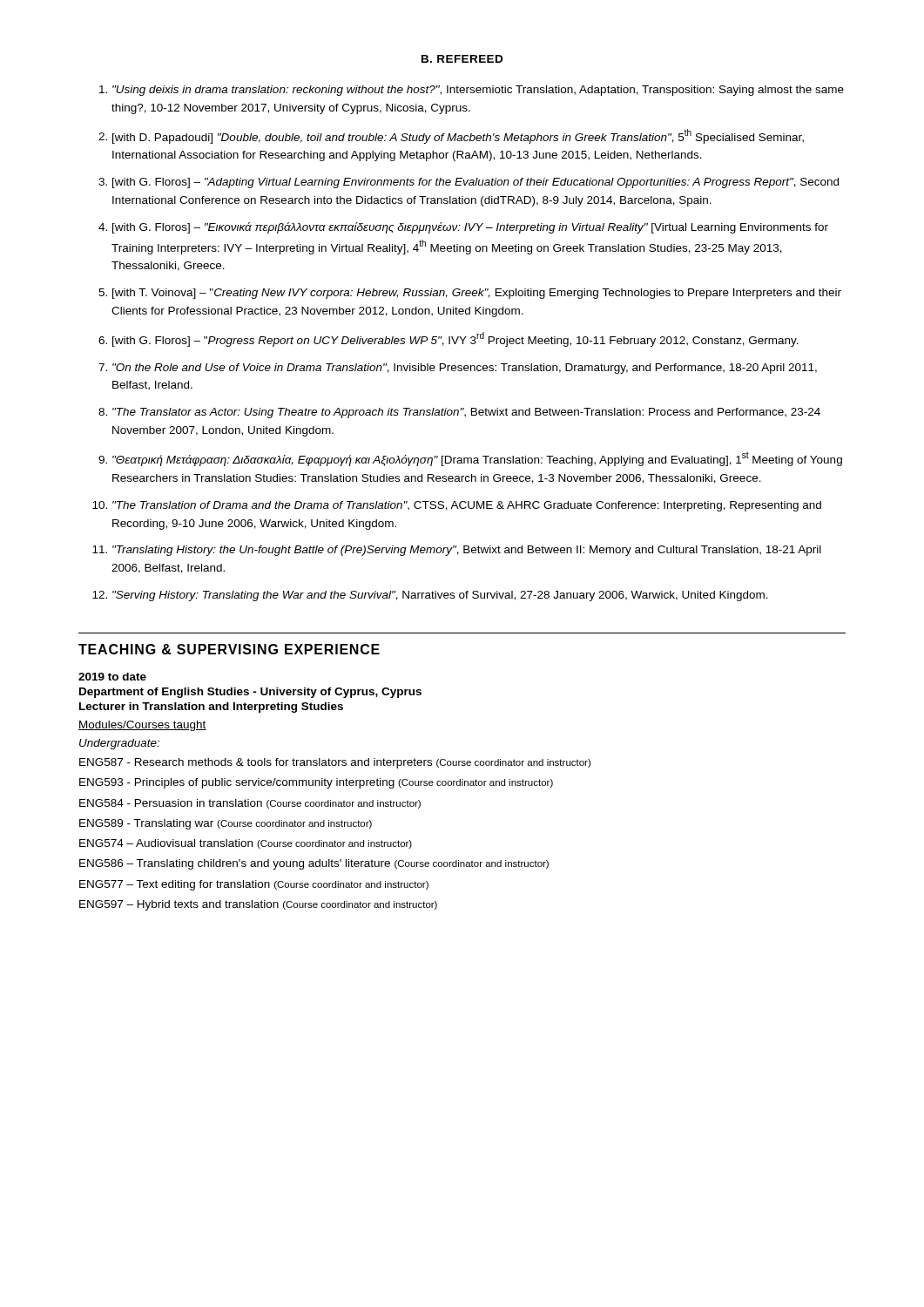The height and width of the screenshot is (1307, 924).
Task: Locate the element starting "ENG586 – Translating"
Action: pyautogui.click(x=314, y=863)
